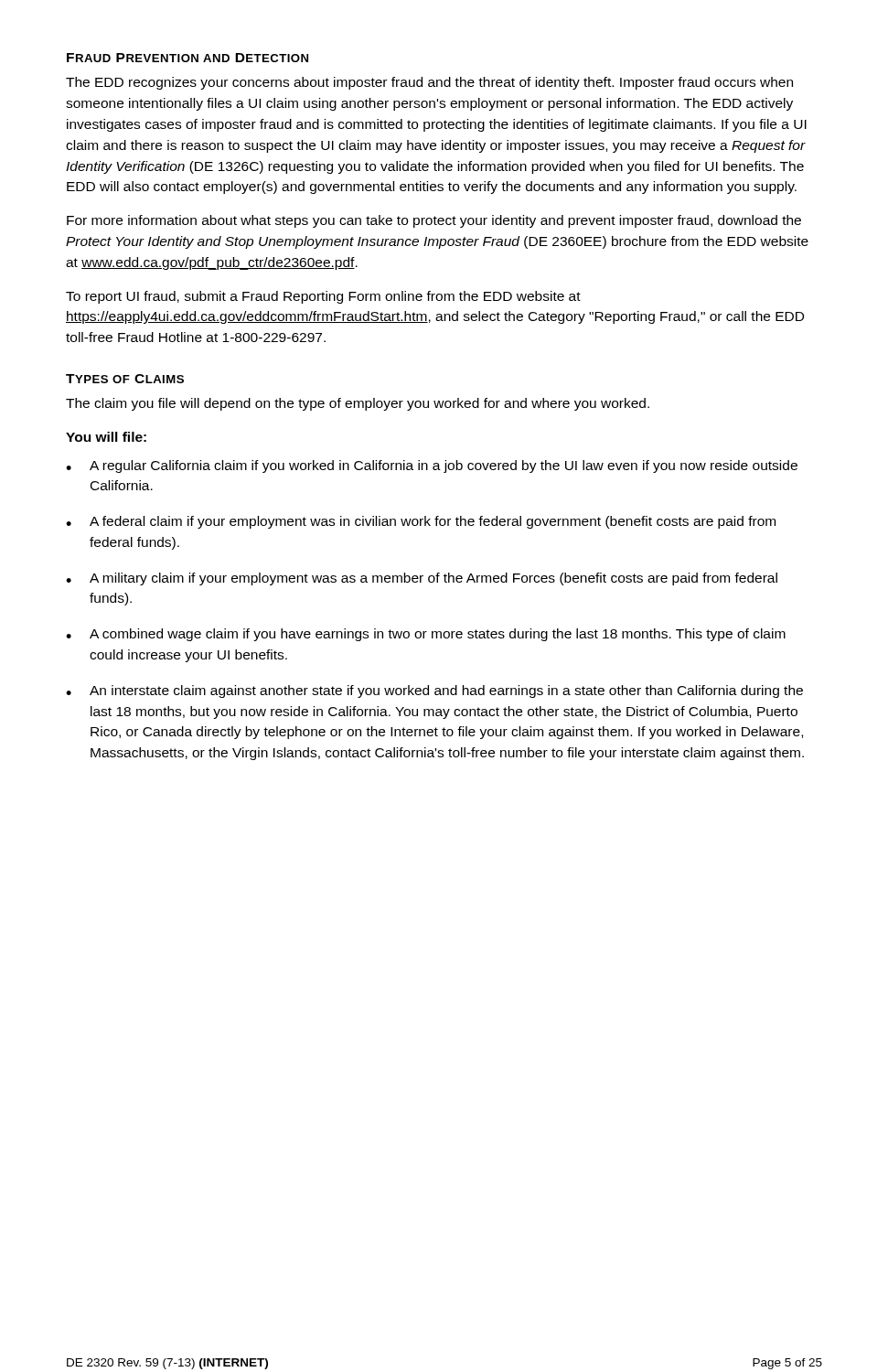Image resolution: width=888 pixels, height=1372 pixels.
Task: Find the block on this page that starts "The claim you file will depend on the"
Action: (x=358, y=403)
